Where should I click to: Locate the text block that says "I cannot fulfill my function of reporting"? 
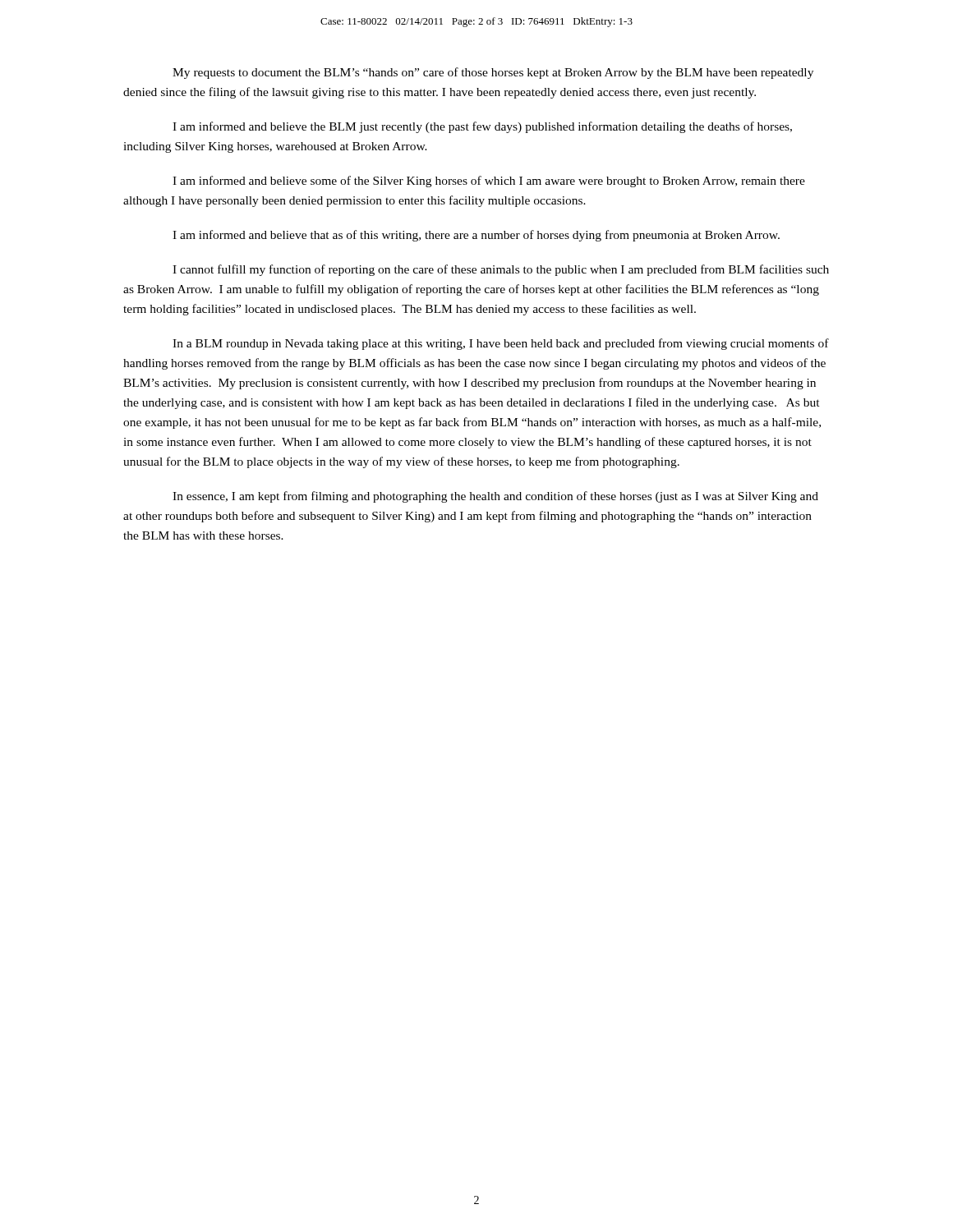[x=476, y=289]
